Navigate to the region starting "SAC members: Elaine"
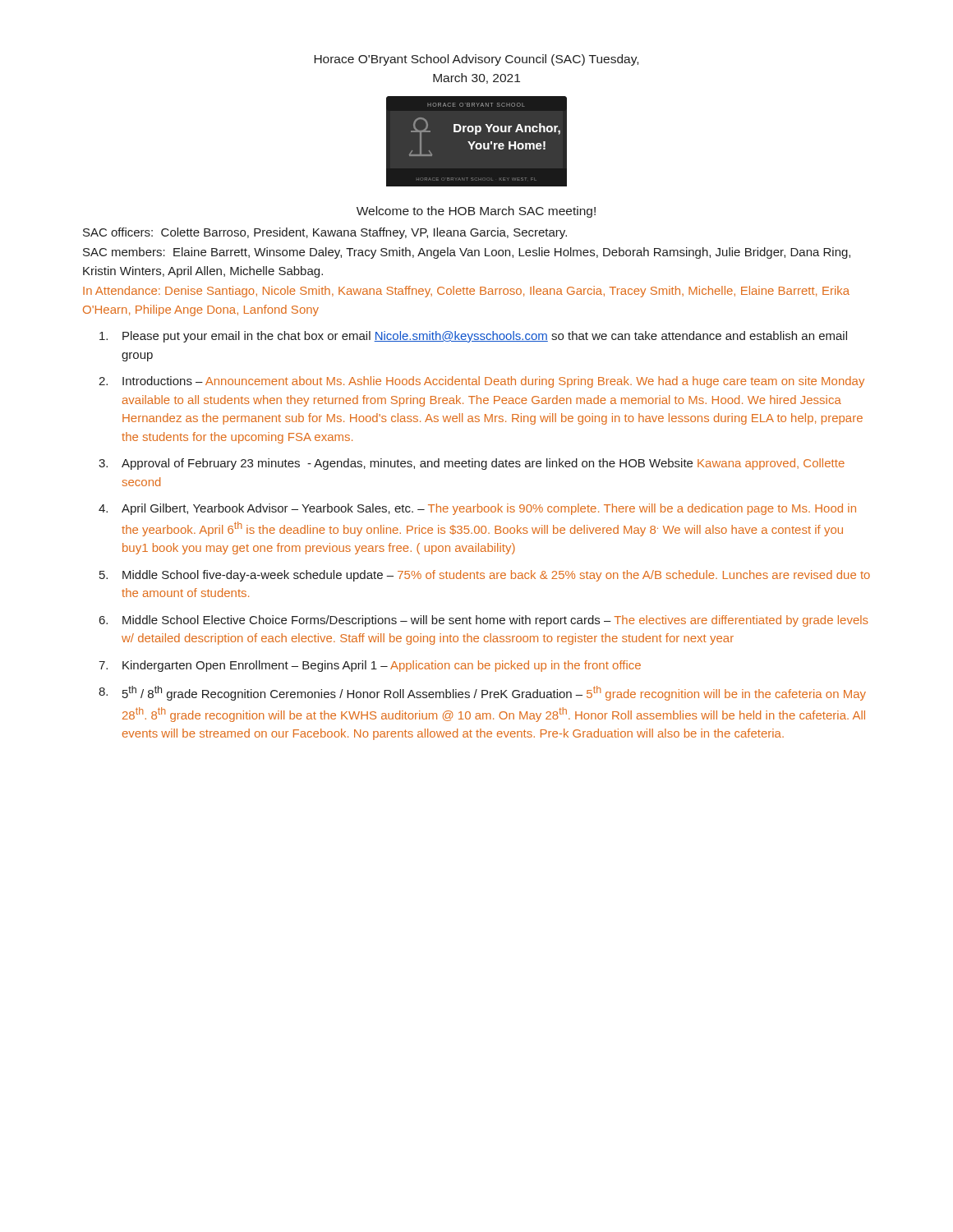This screenshot has width=953, height=1232. tap(467, 261)
